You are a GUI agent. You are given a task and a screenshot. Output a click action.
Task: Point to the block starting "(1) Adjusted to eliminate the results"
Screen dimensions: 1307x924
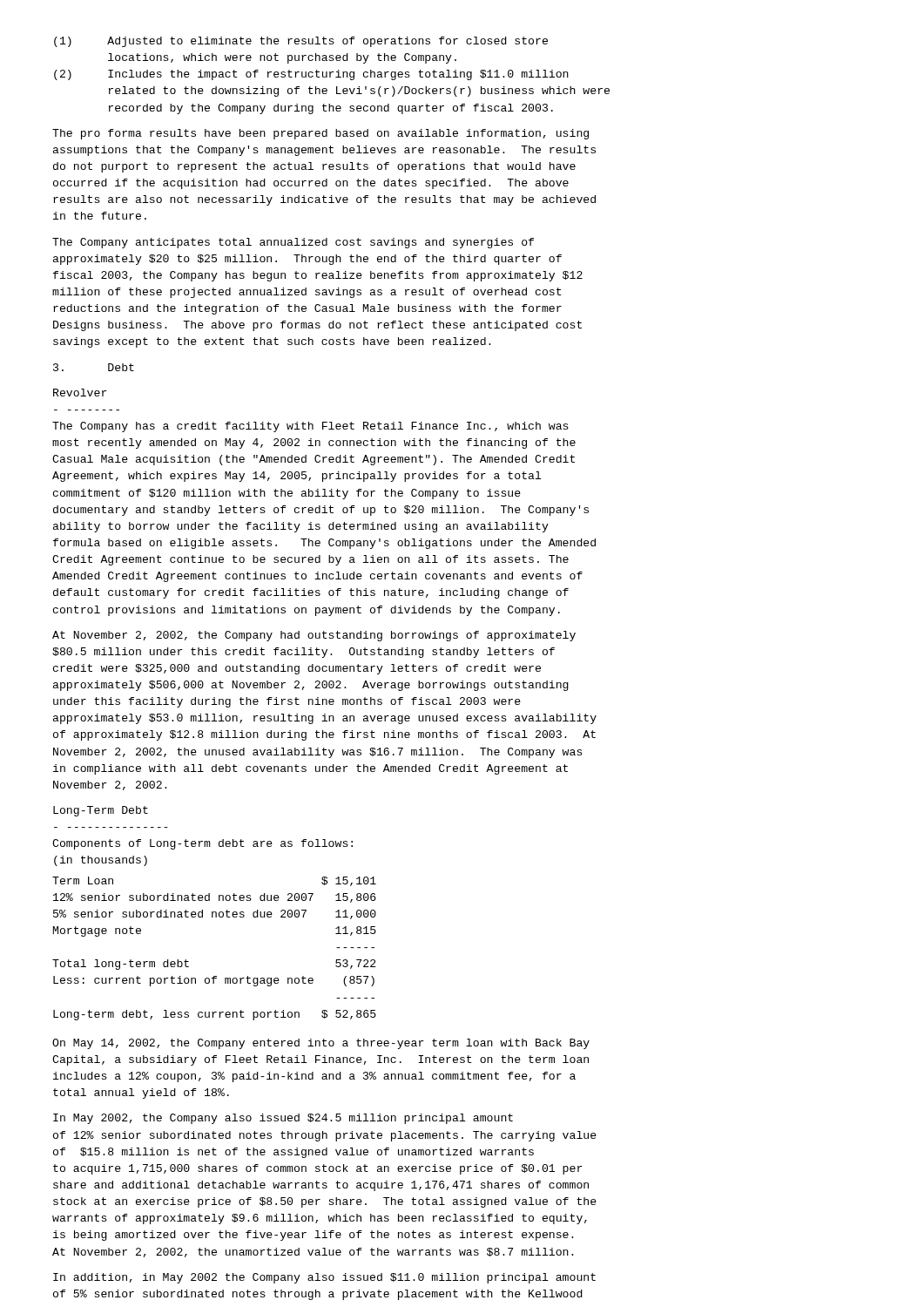(x=462, y=50)
